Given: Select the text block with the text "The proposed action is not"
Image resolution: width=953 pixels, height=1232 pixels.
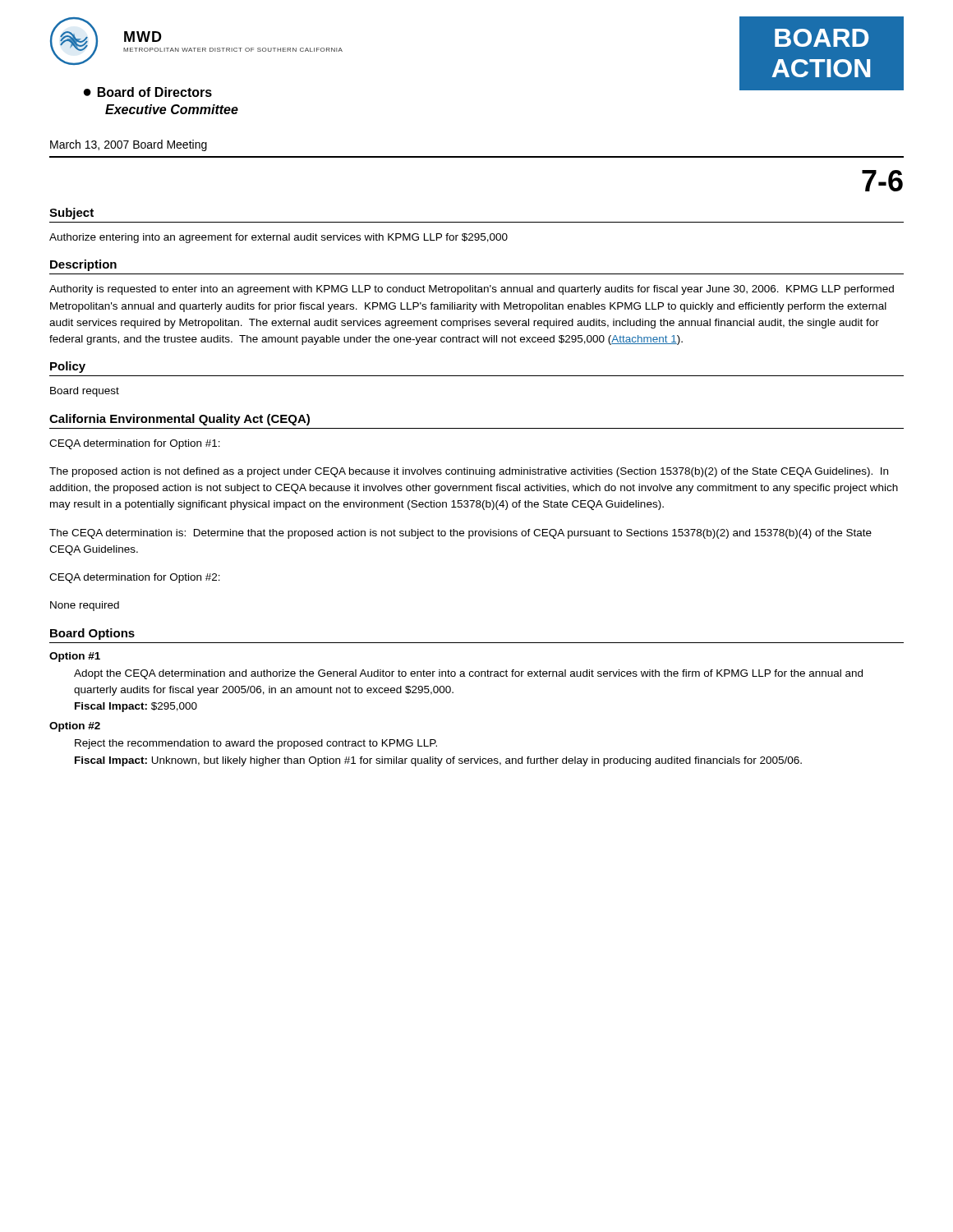Looking at the screenshot, I should tap(474, 488).
